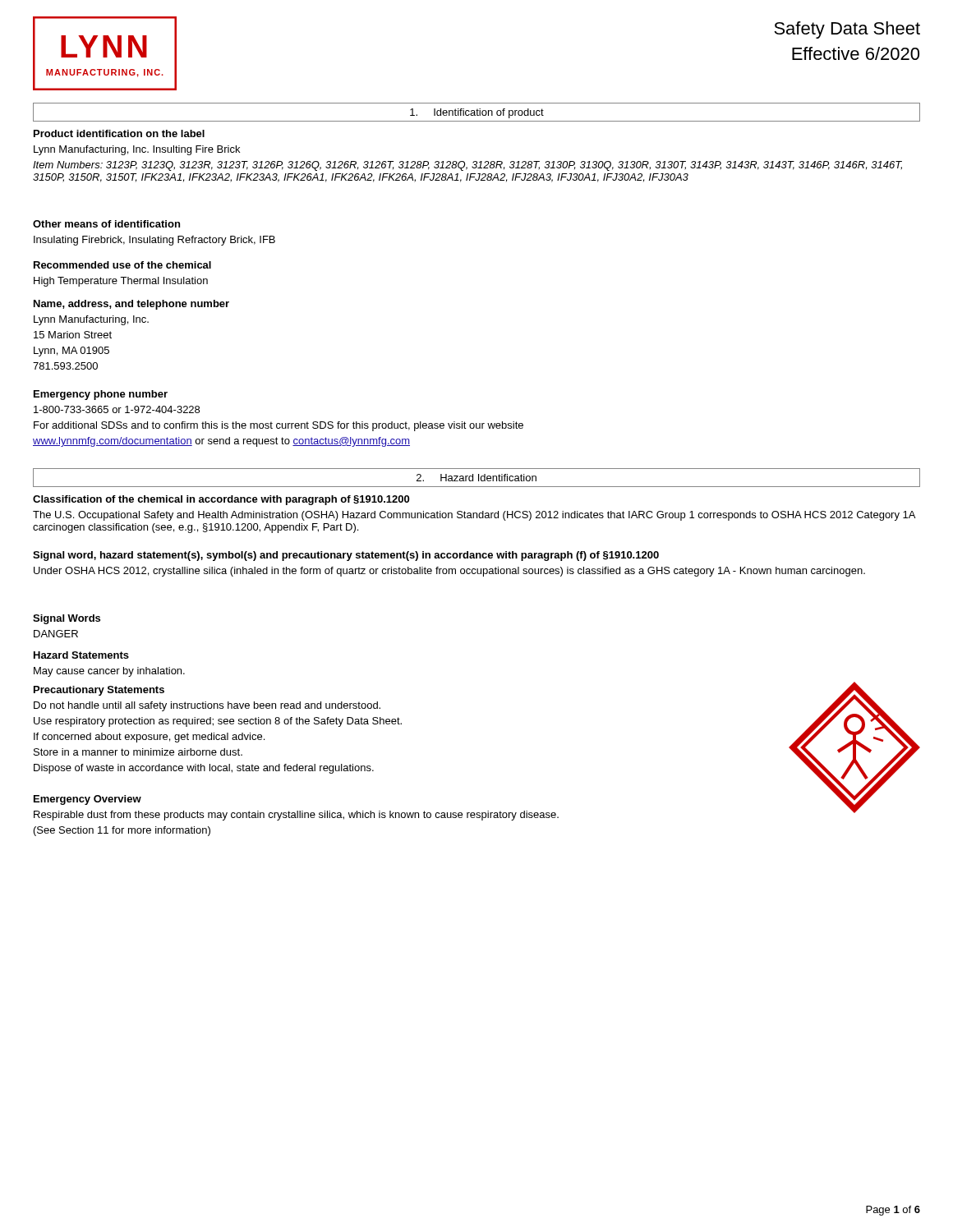The height and width of the screenshot is (1232, 953).
Task: Click on the illustration
Action: (854, 749)
